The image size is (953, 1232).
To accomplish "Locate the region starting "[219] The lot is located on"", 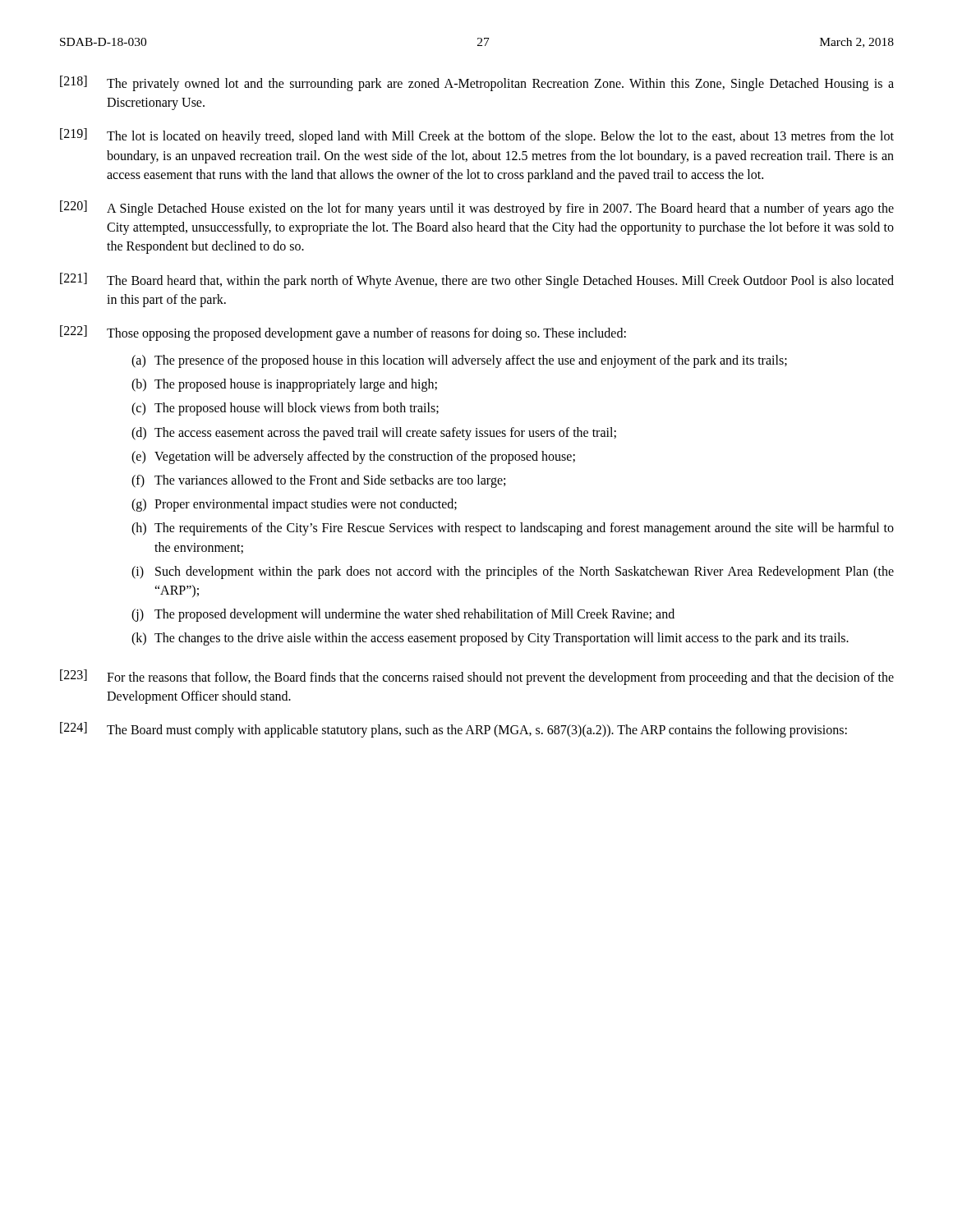I will click(476, 155).
